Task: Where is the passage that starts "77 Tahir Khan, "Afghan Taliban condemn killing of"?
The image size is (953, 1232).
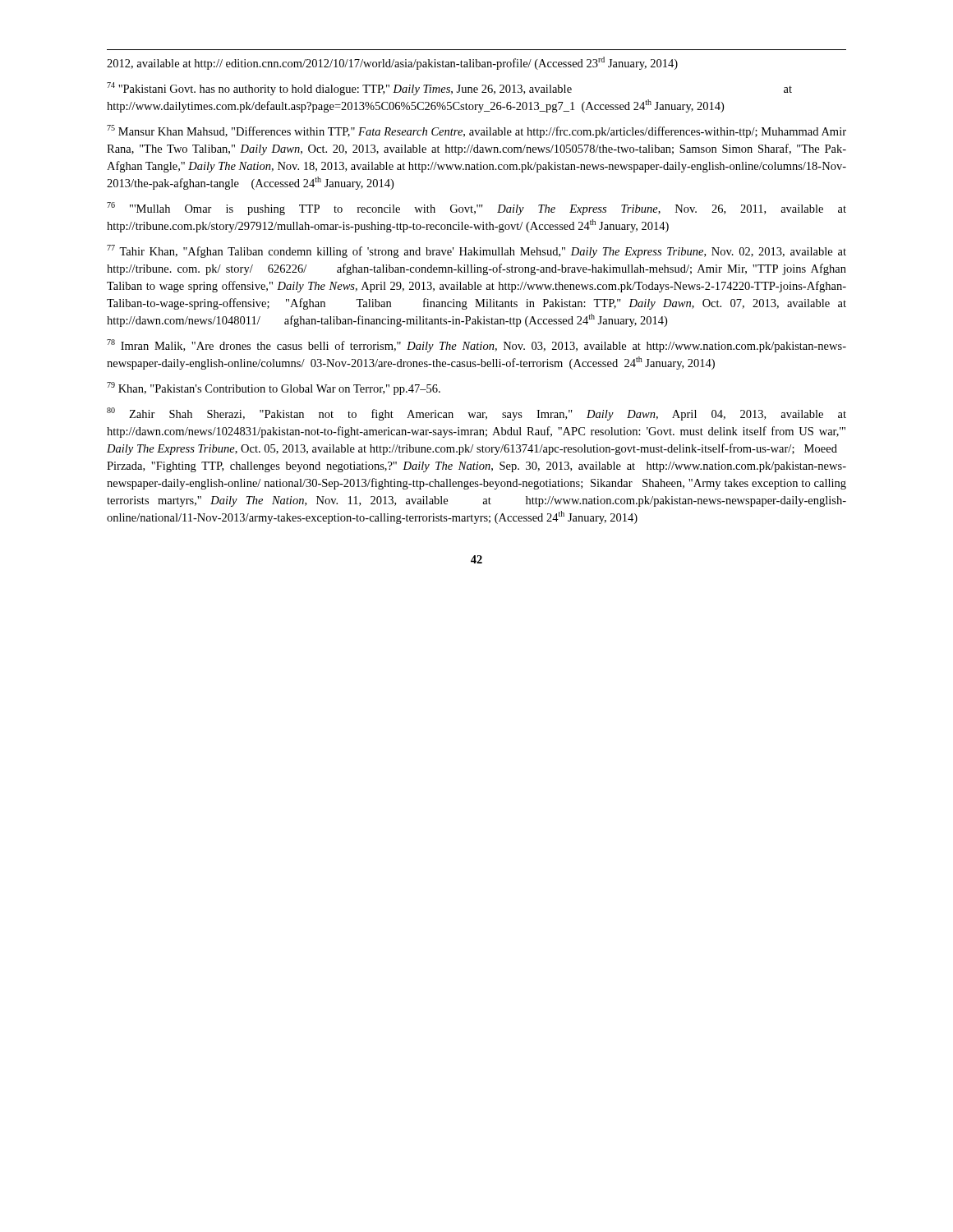Action: tap(476, 285)
